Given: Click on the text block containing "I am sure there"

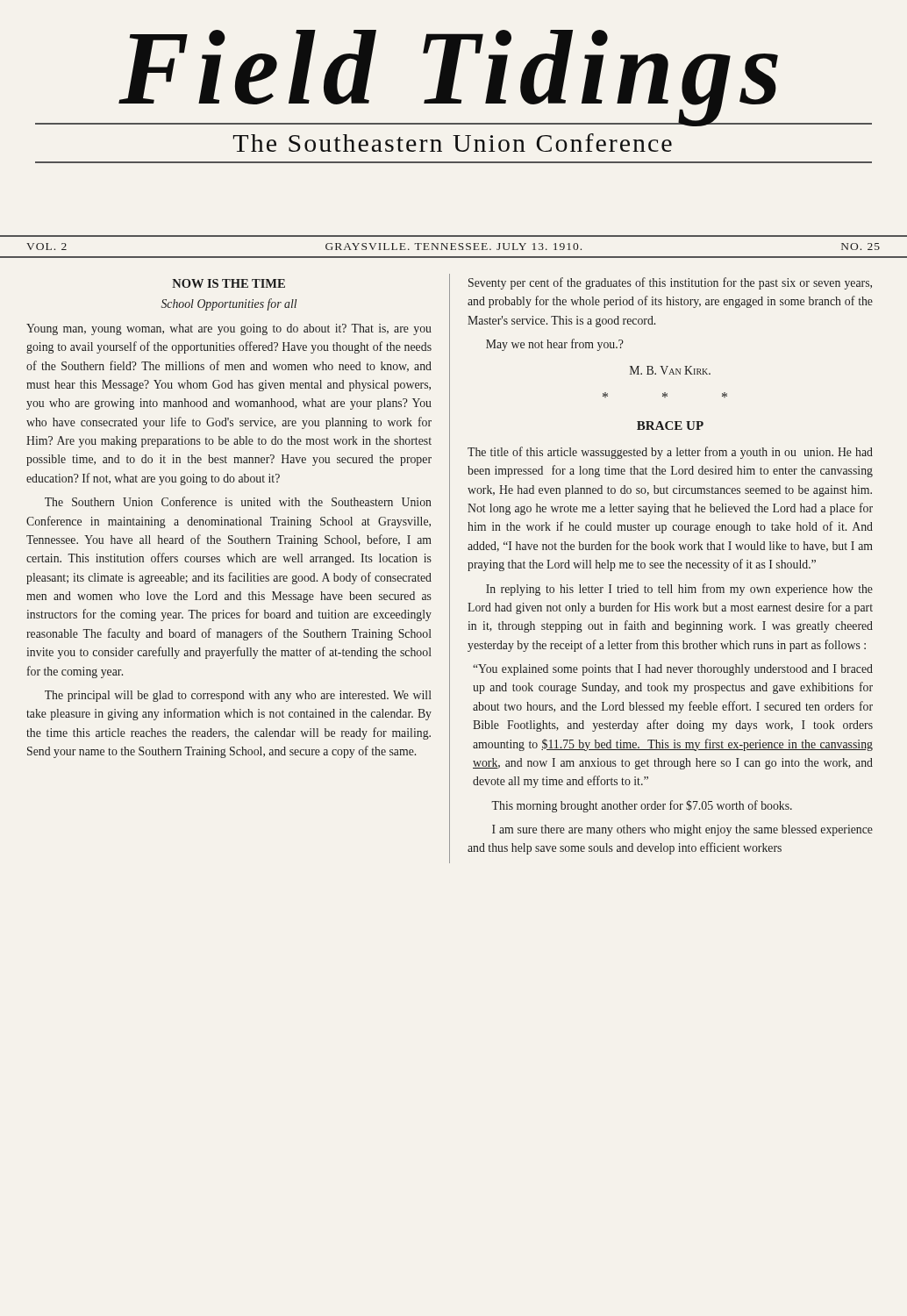Looking at the screenshot, I should [x=670, y=839].
